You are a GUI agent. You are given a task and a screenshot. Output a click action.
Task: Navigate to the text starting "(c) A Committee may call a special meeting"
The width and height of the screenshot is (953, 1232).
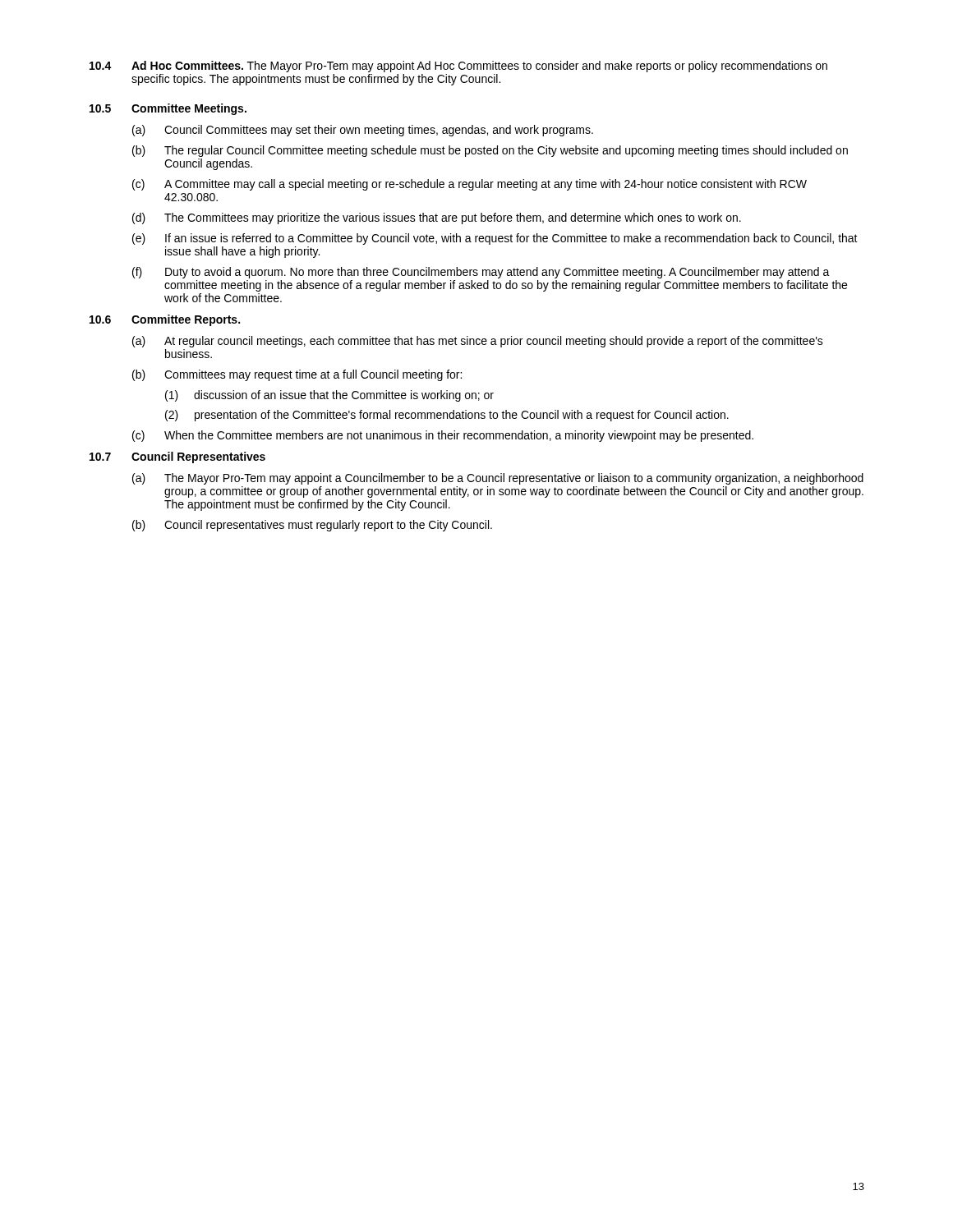click(x=498, y=191)
